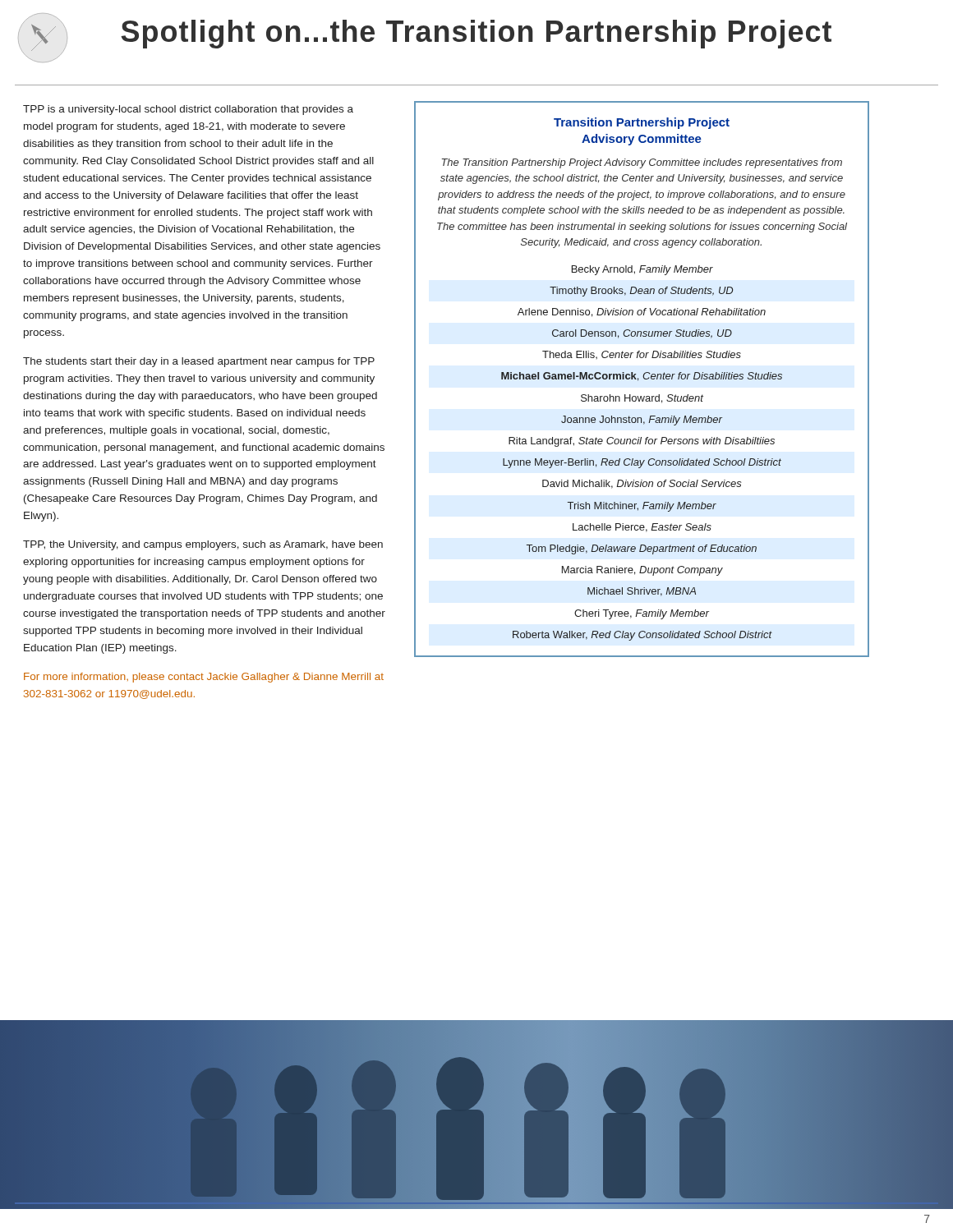Image resolution: width=953 pixels, height=1232 pixels.
Task: Locate the list item containing "Carol Denson, Consumer"
Action: tap(642, 333)
